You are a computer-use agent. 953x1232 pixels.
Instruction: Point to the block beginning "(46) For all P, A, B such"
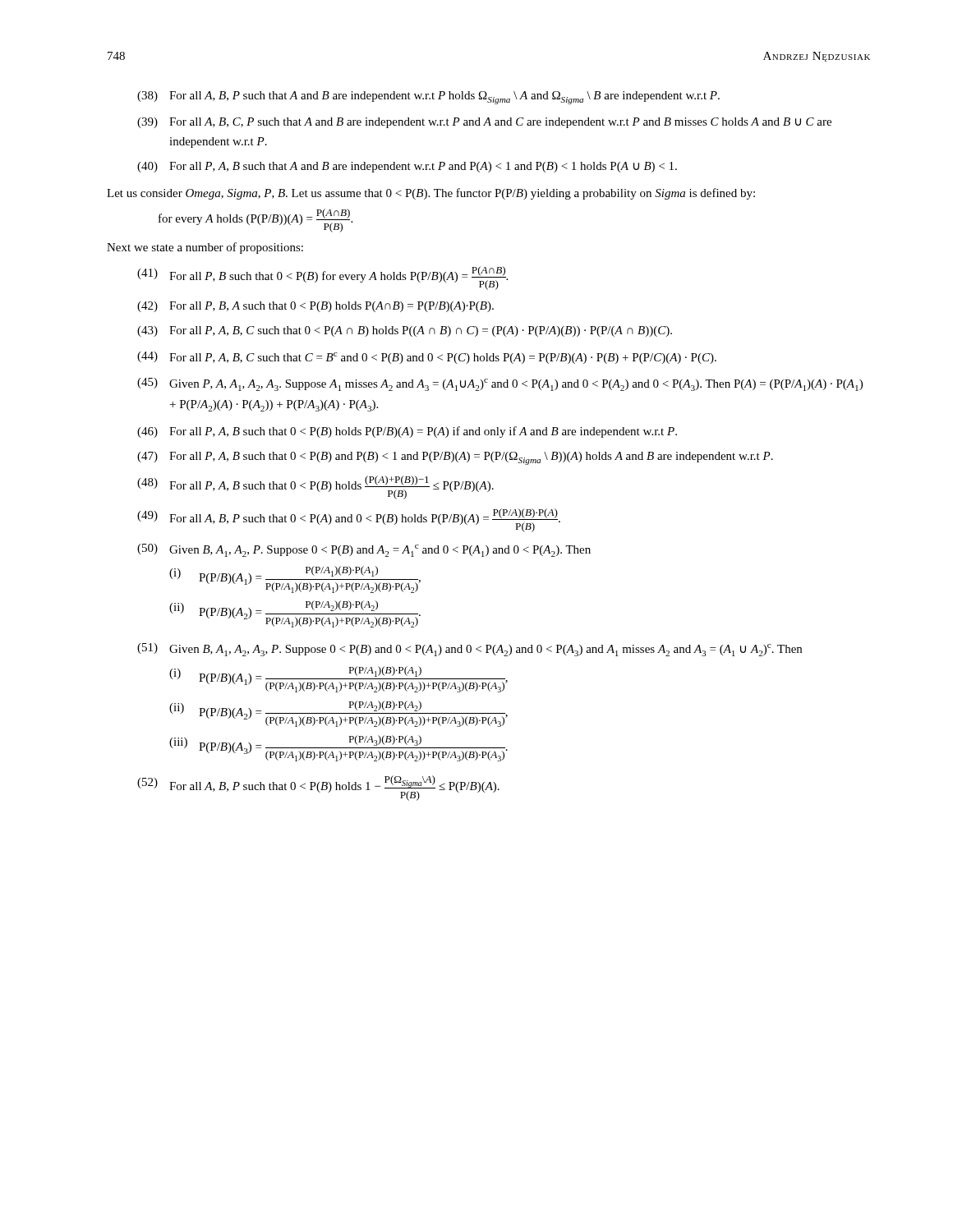click(x=489, y=432)
